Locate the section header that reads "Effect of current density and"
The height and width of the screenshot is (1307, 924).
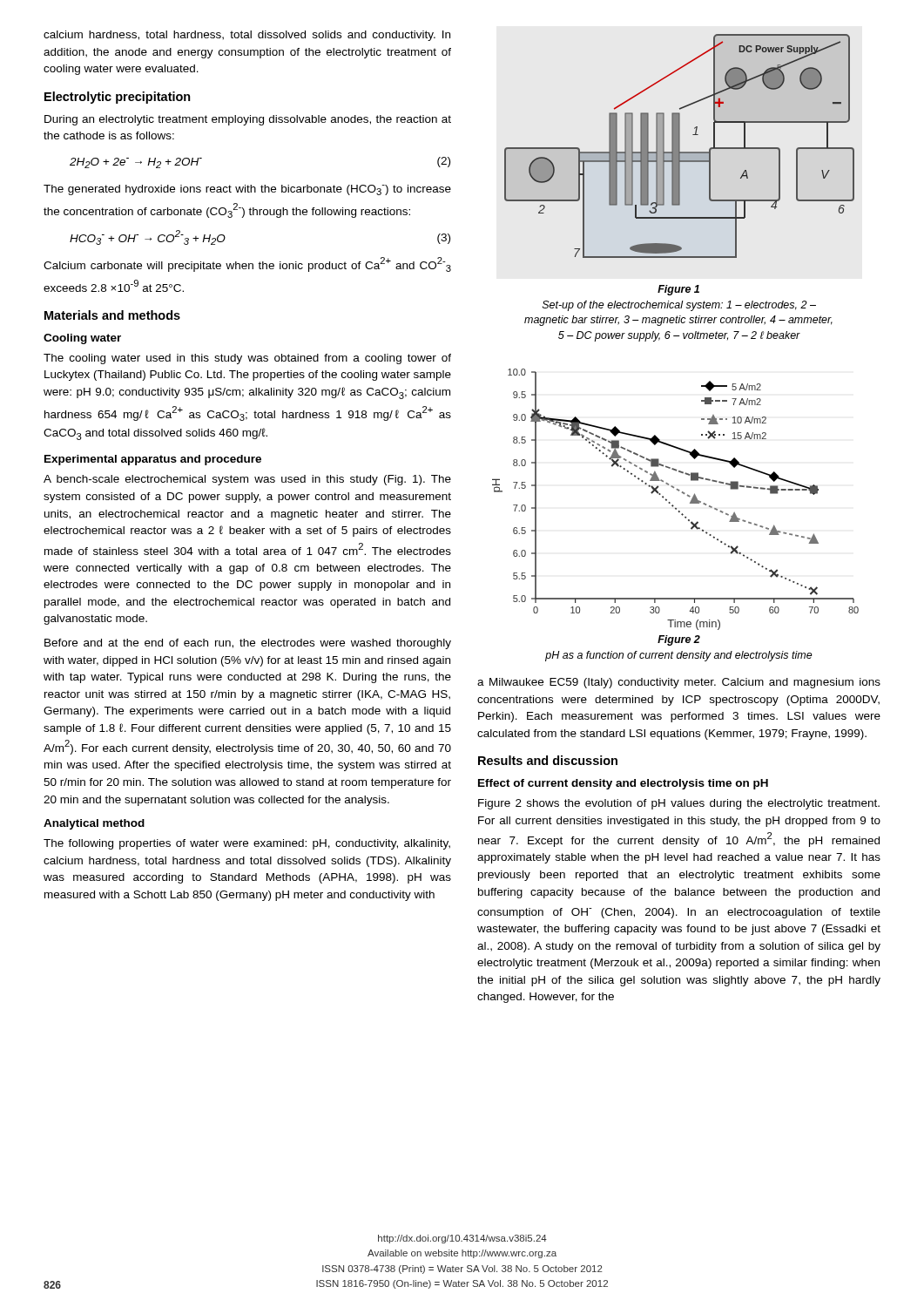[x=623, y=783]
